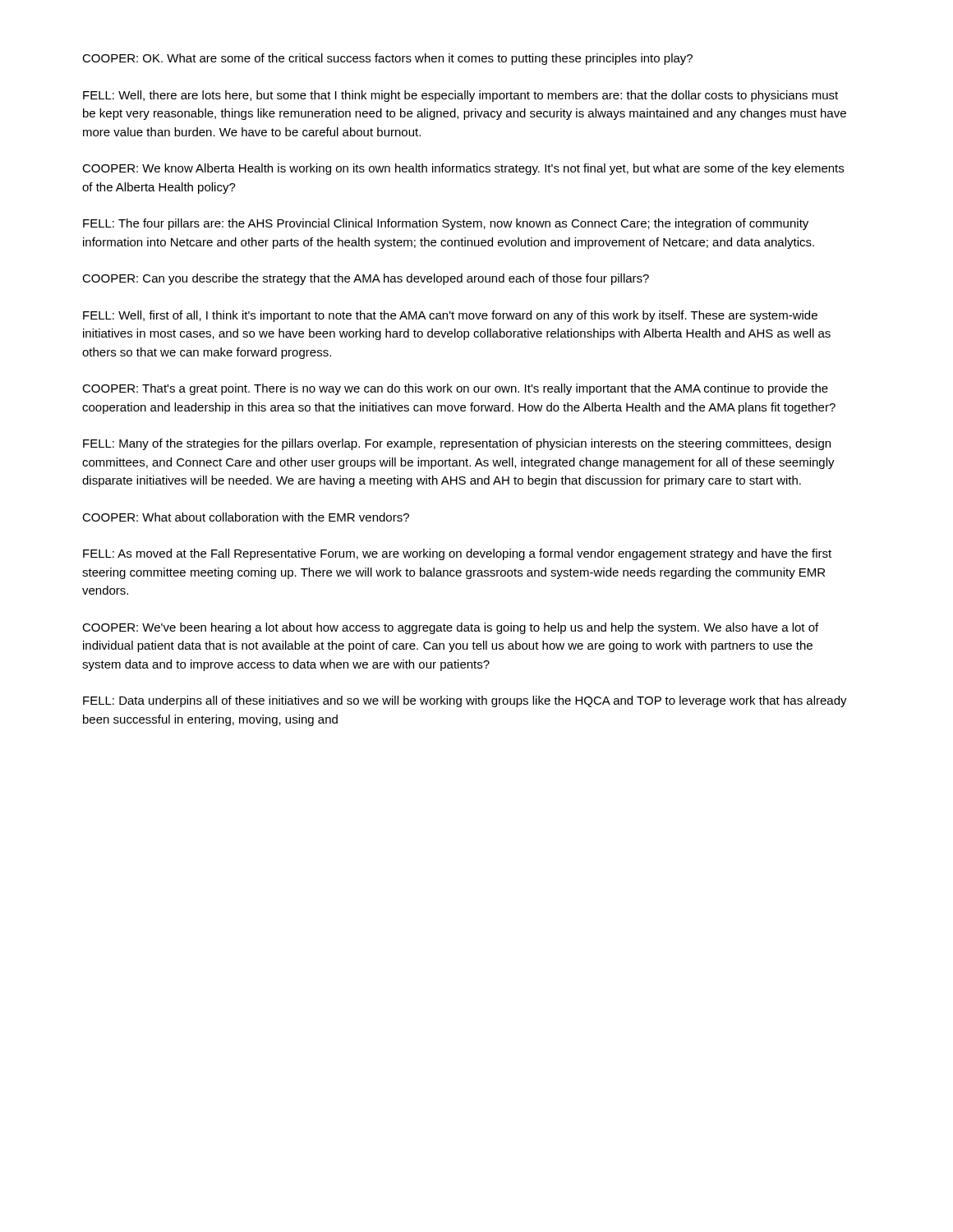
Task: Select the text starting "COOPER: We know Alberta Health is working"
Action: click(463, 177)
